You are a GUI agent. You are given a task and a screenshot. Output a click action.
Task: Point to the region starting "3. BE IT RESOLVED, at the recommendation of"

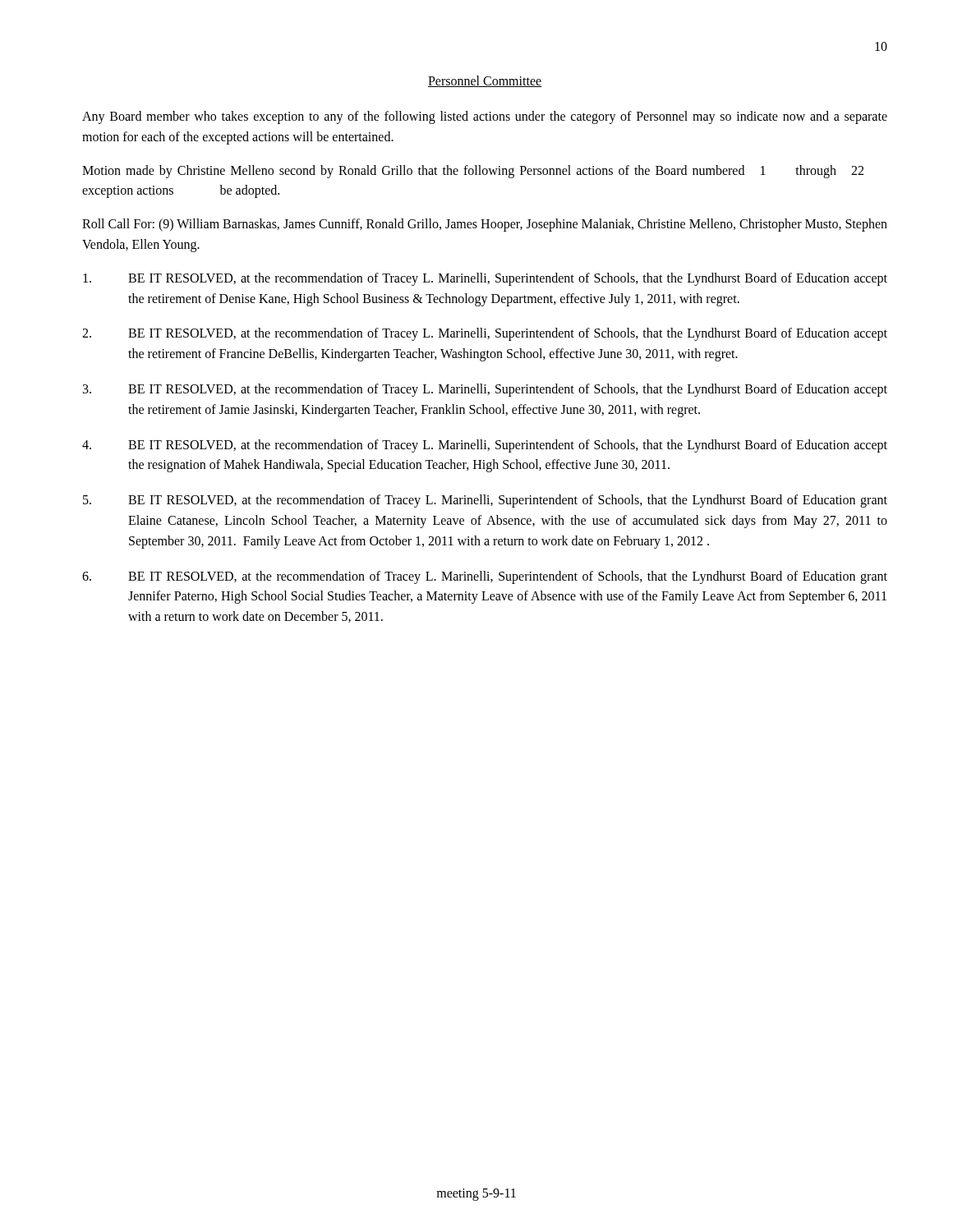point(485,400)
